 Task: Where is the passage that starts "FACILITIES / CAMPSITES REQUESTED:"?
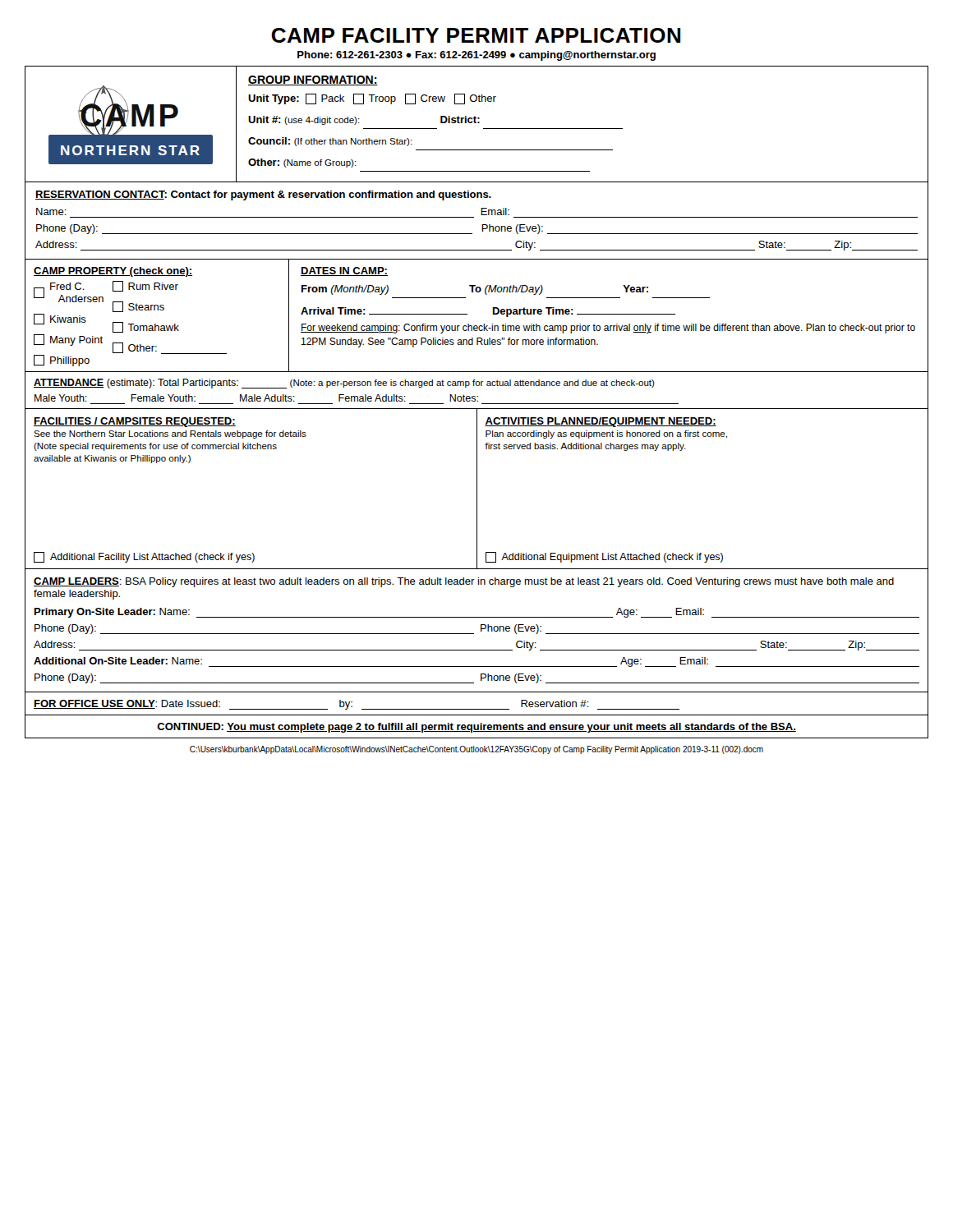tap(135, 422)
